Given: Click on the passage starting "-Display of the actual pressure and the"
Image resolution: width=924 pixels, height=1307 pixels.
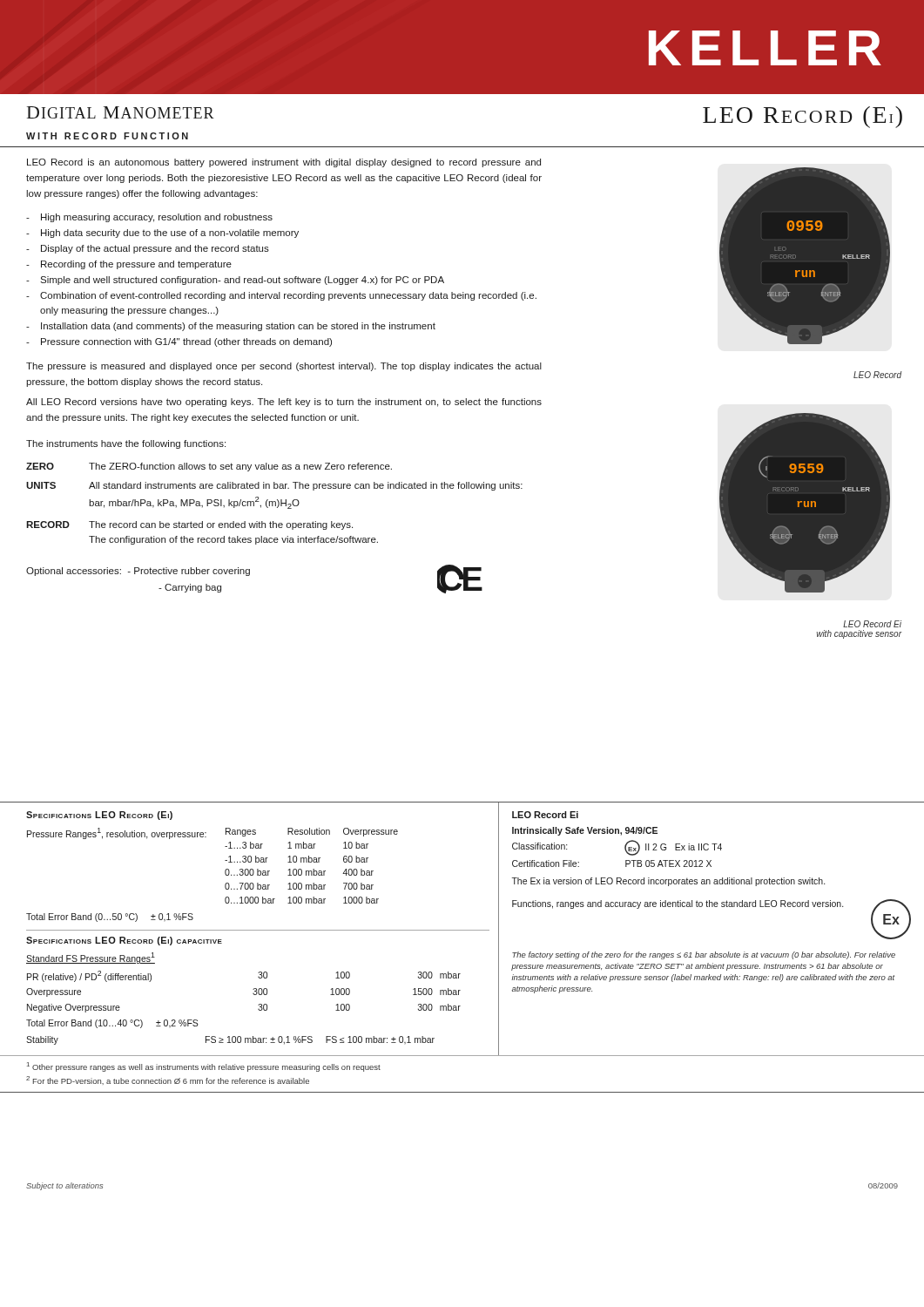Looking at the screenshot, I should coord(148,249).
